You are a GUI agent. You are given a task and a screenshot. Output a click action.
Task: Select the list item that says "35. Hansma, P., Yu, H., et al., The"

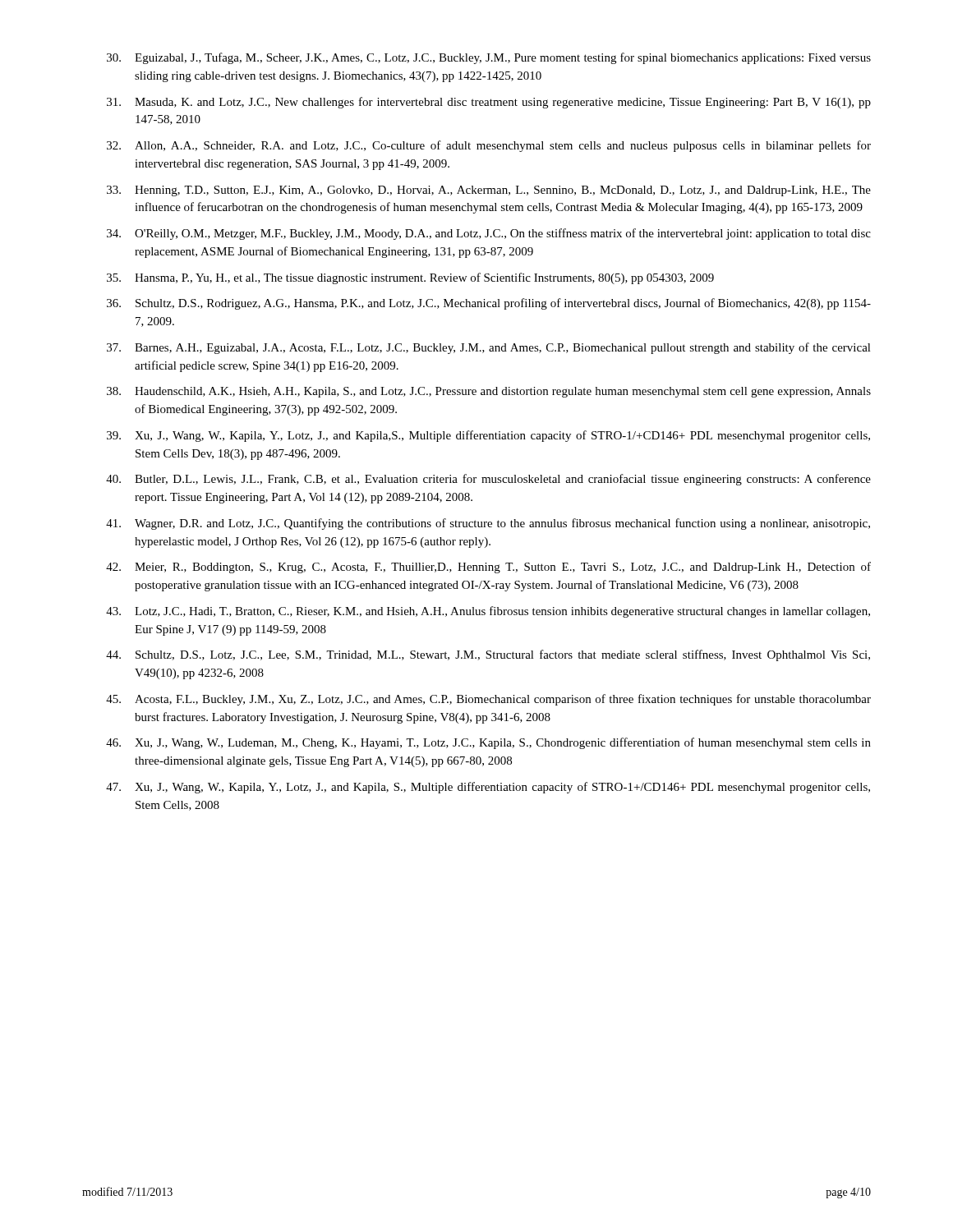point(476,278)
